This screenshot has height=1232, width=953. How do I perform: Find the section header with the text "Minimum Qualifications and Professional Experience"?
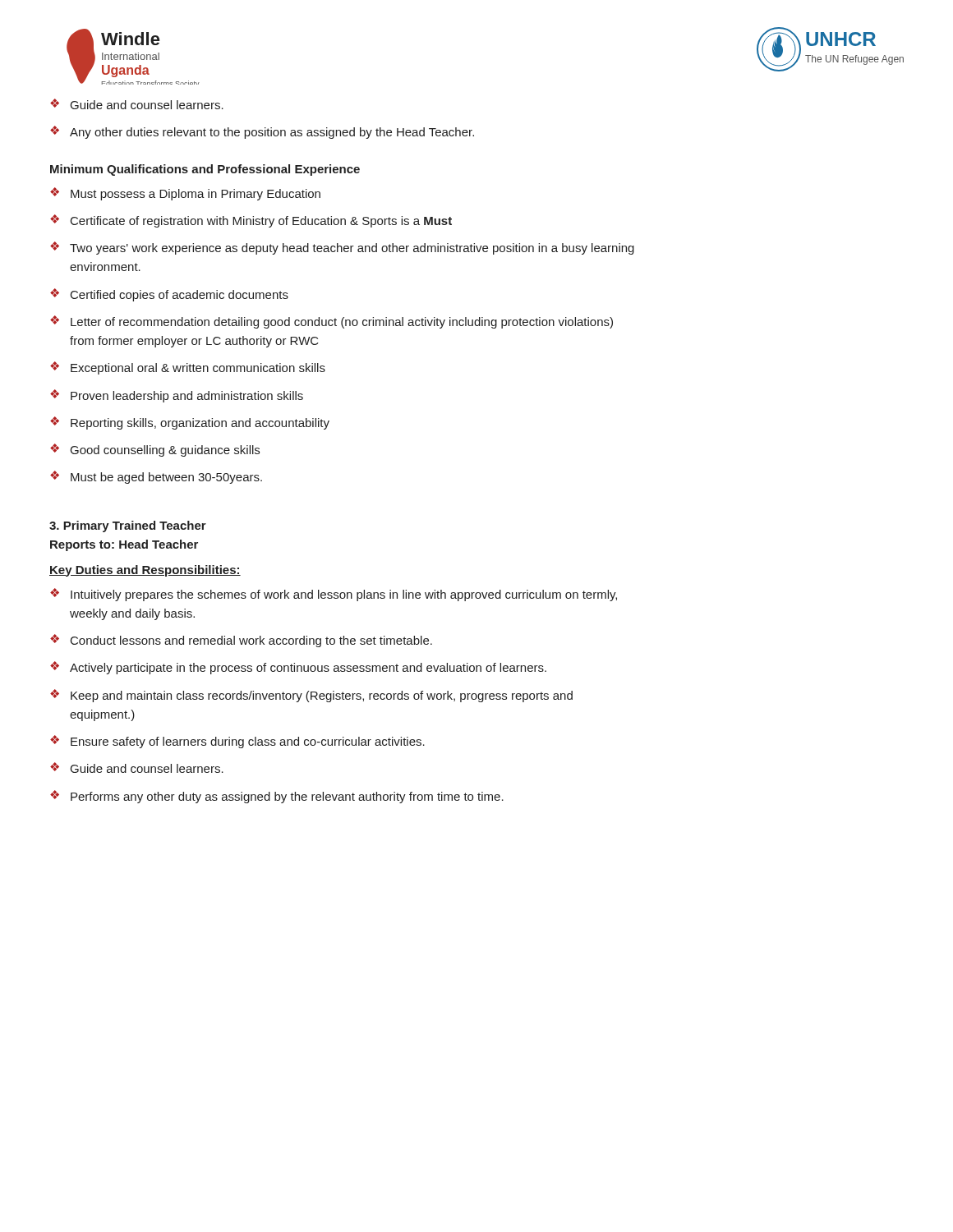pos(205,168)
